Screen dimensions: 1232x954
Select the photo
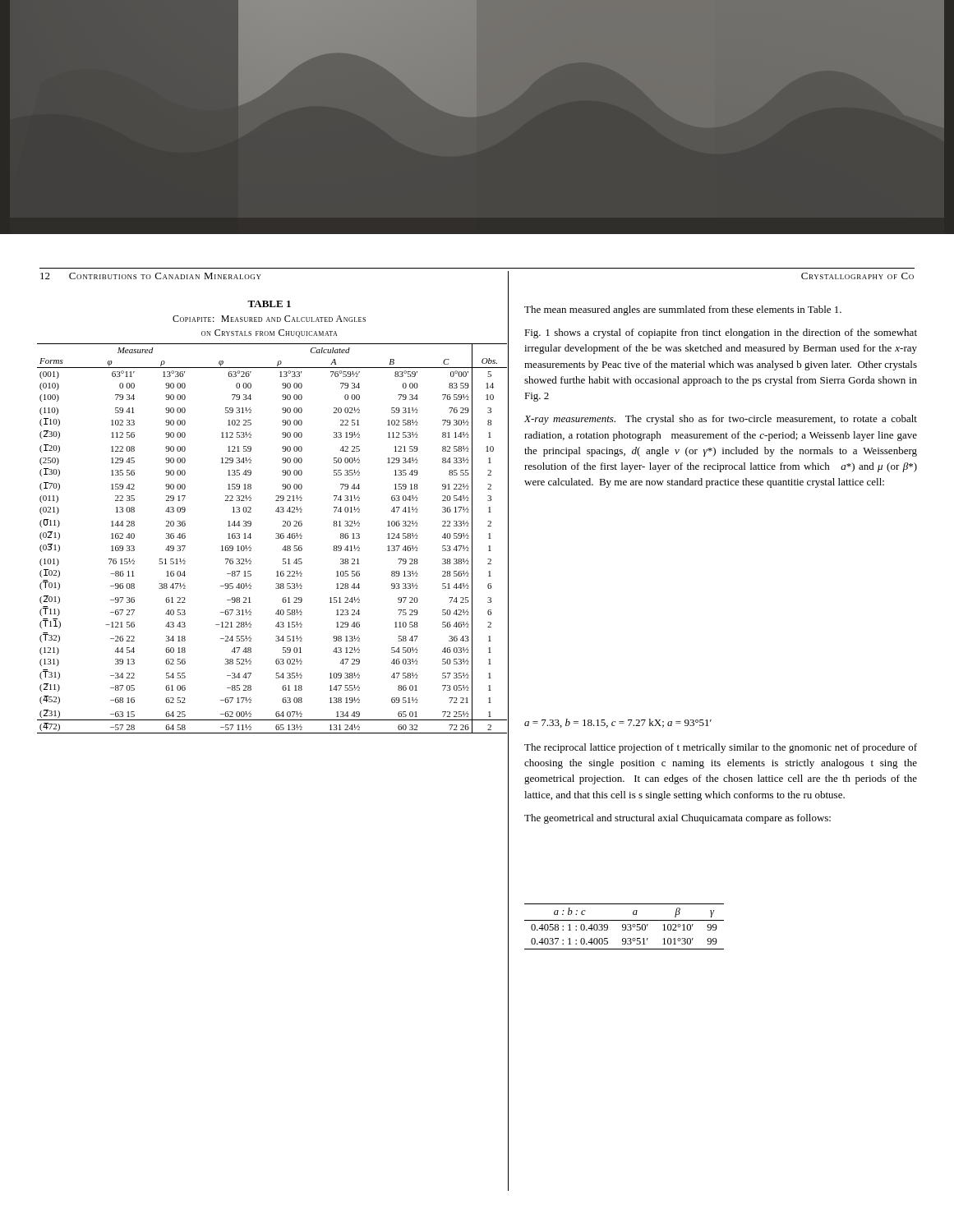[x=477, y=117]
